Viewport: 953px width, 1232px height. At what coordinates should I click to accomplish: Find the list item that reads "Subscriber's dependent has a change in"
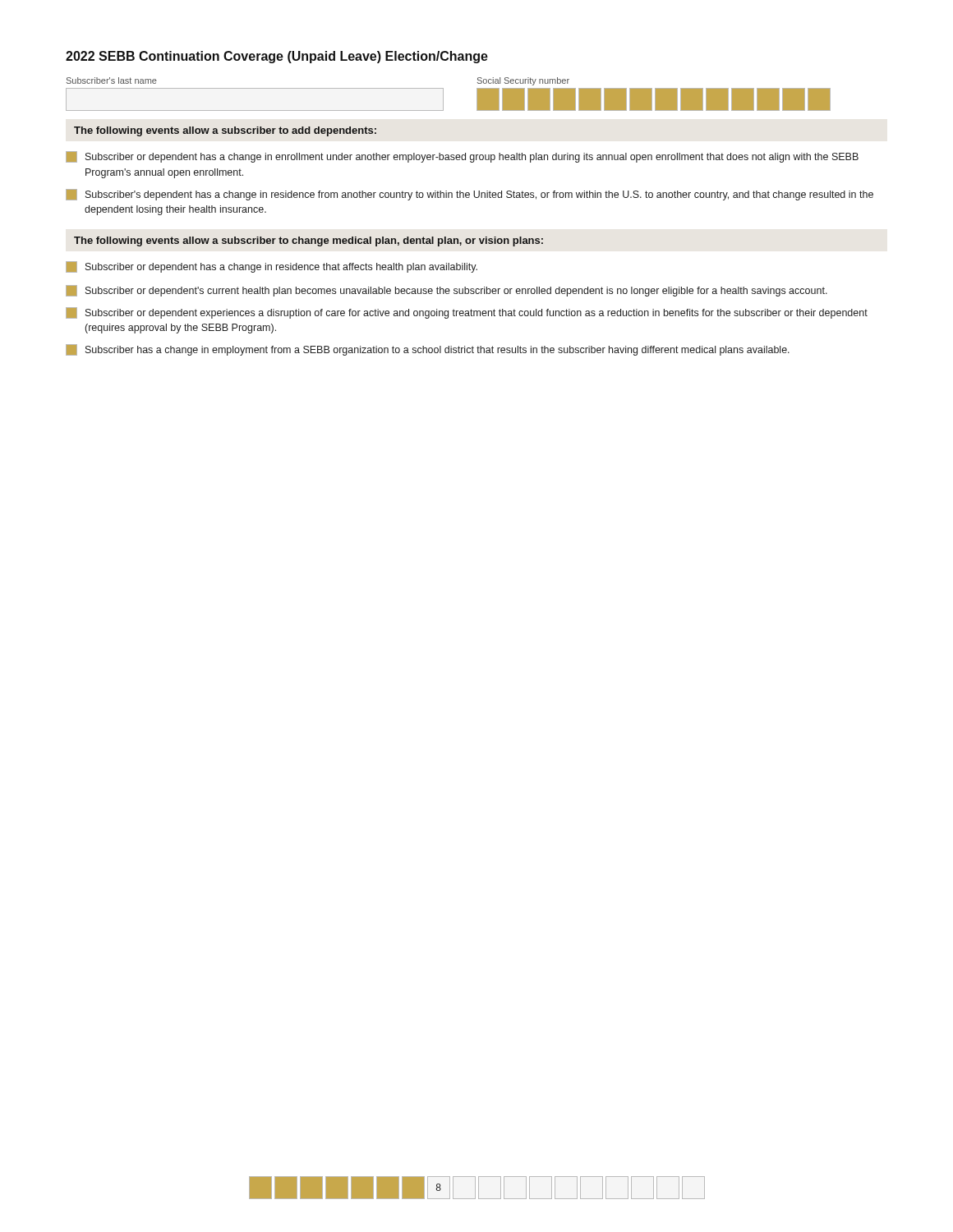point(476,202)
